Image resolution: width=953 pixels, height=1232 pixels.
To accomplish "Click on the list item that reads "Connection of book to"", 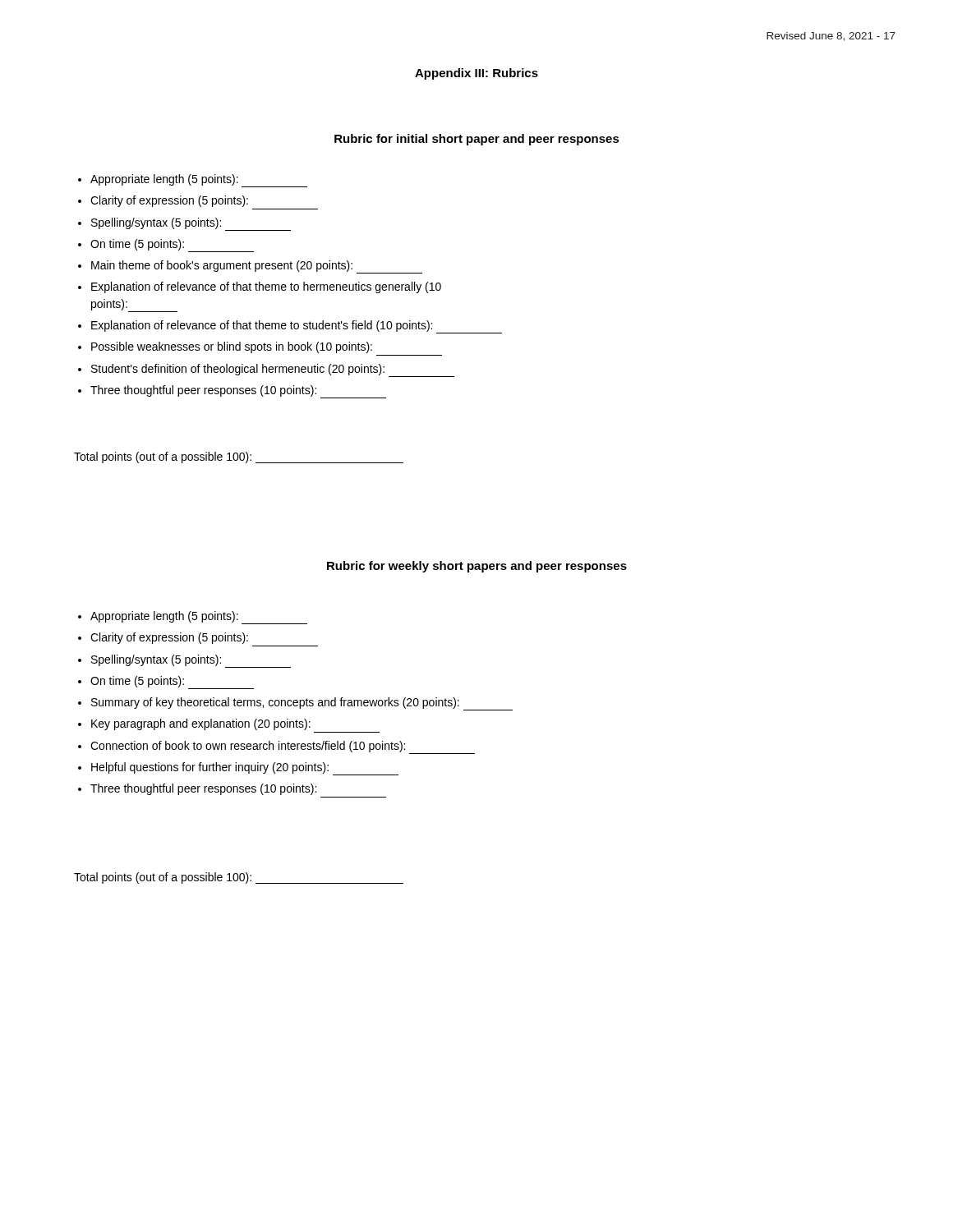I will (x=283, y=747).
